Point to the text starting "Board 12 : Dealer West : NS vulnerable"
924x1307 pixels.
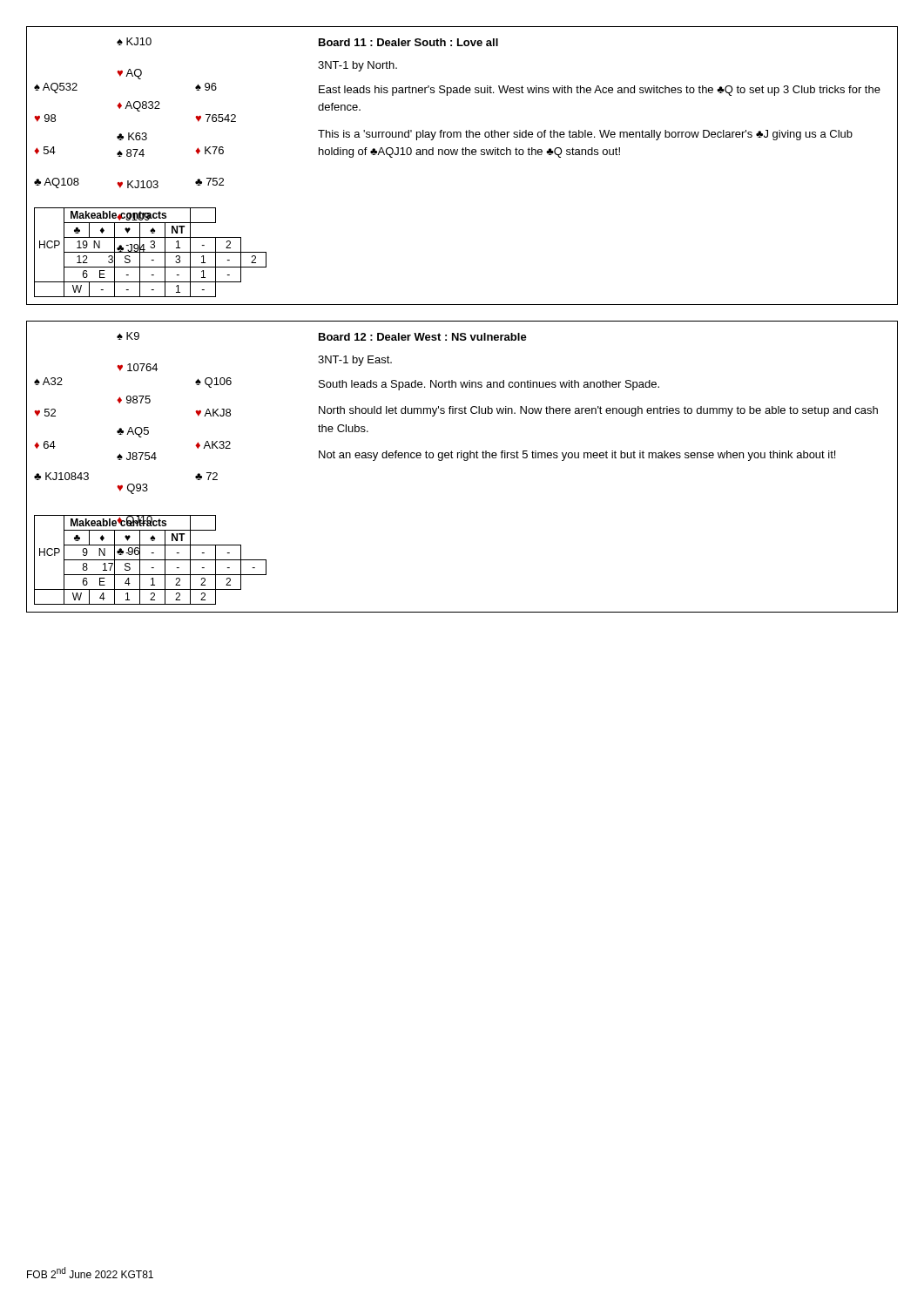[x=422, y=337]
